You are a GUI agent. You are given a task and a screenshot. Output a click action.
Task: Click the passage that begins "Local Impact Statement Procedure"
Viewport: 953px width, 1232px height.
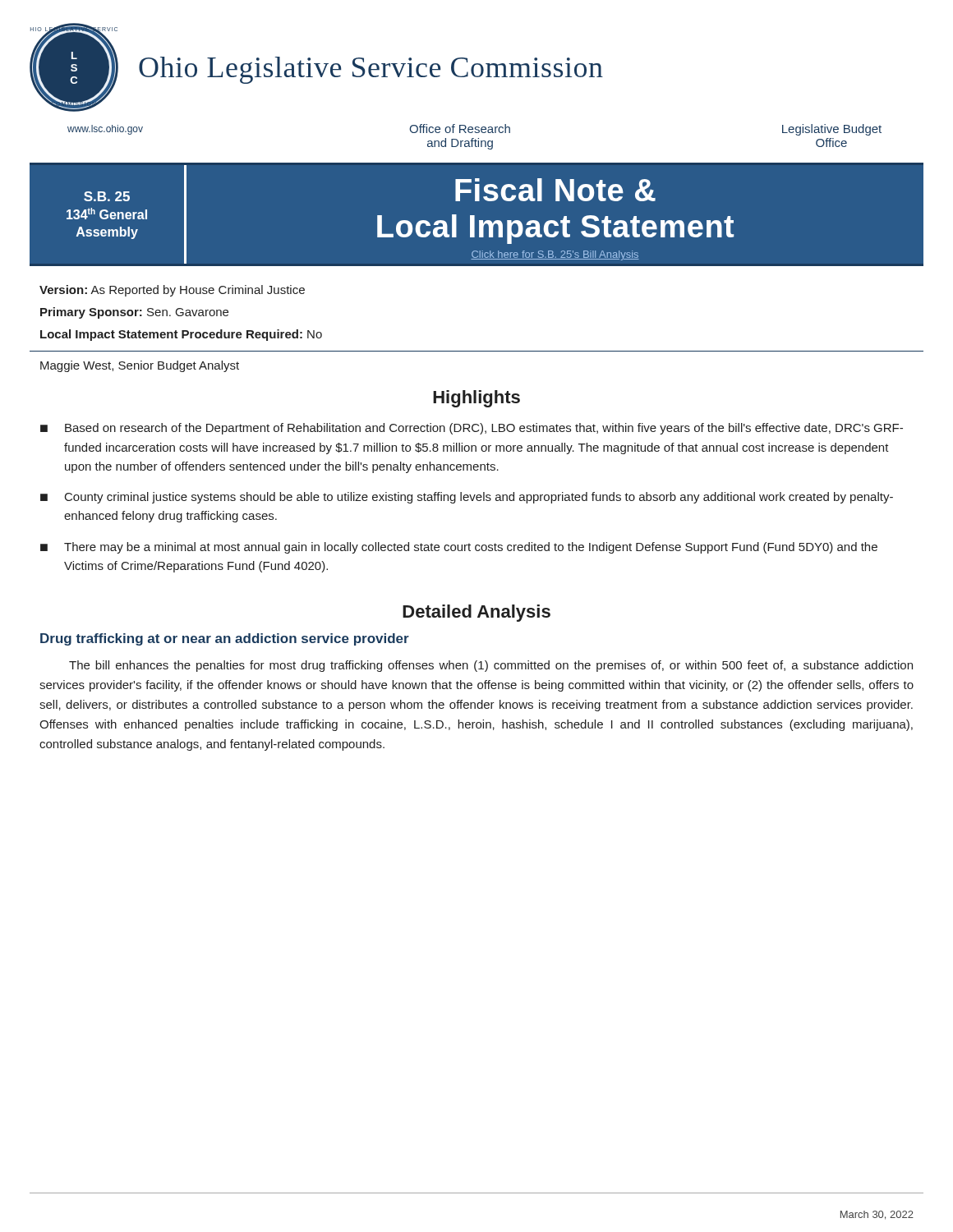[x=181, y=334]
